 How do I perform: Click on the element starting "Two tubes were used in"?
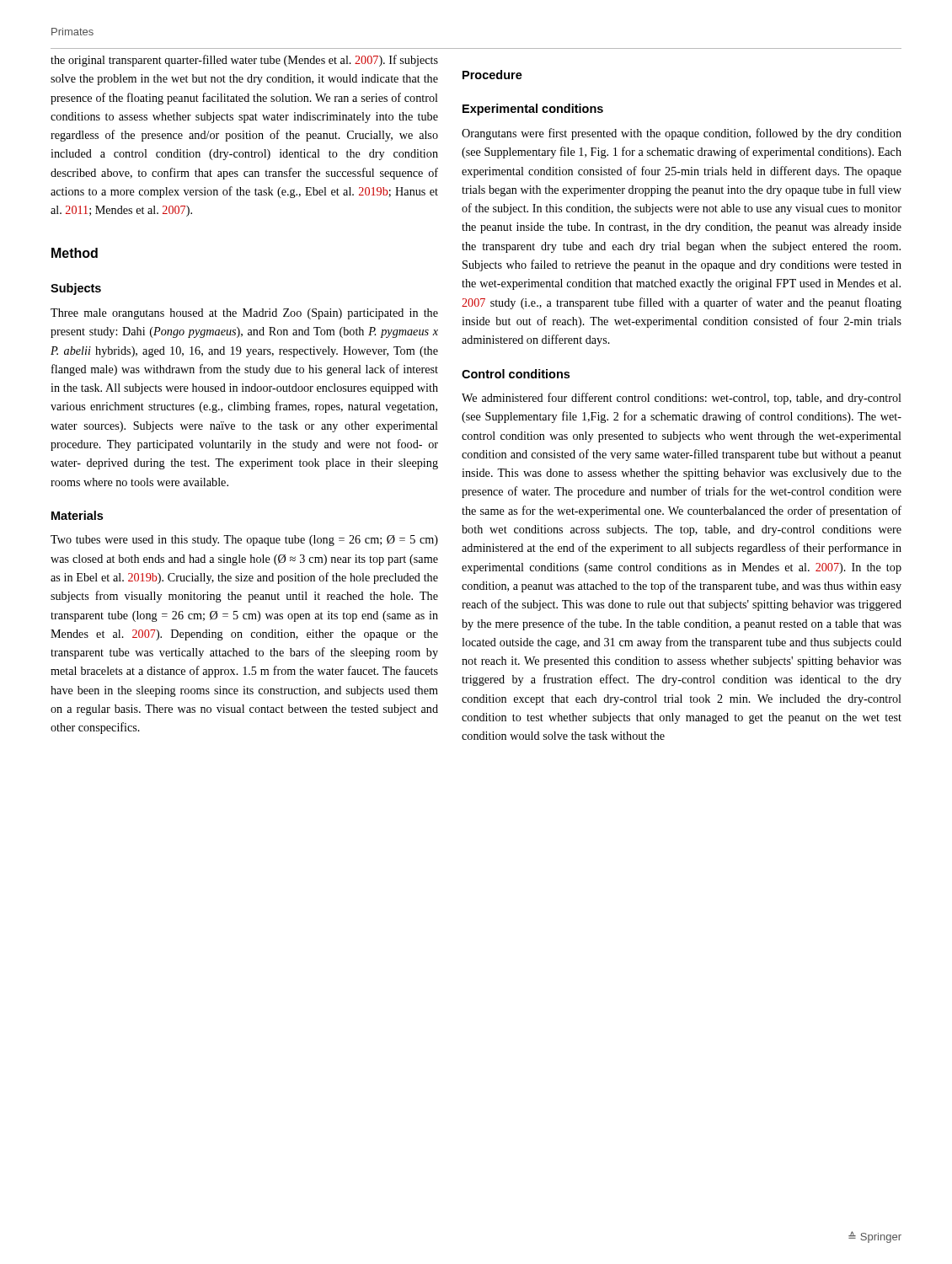(x=244, y=634)
